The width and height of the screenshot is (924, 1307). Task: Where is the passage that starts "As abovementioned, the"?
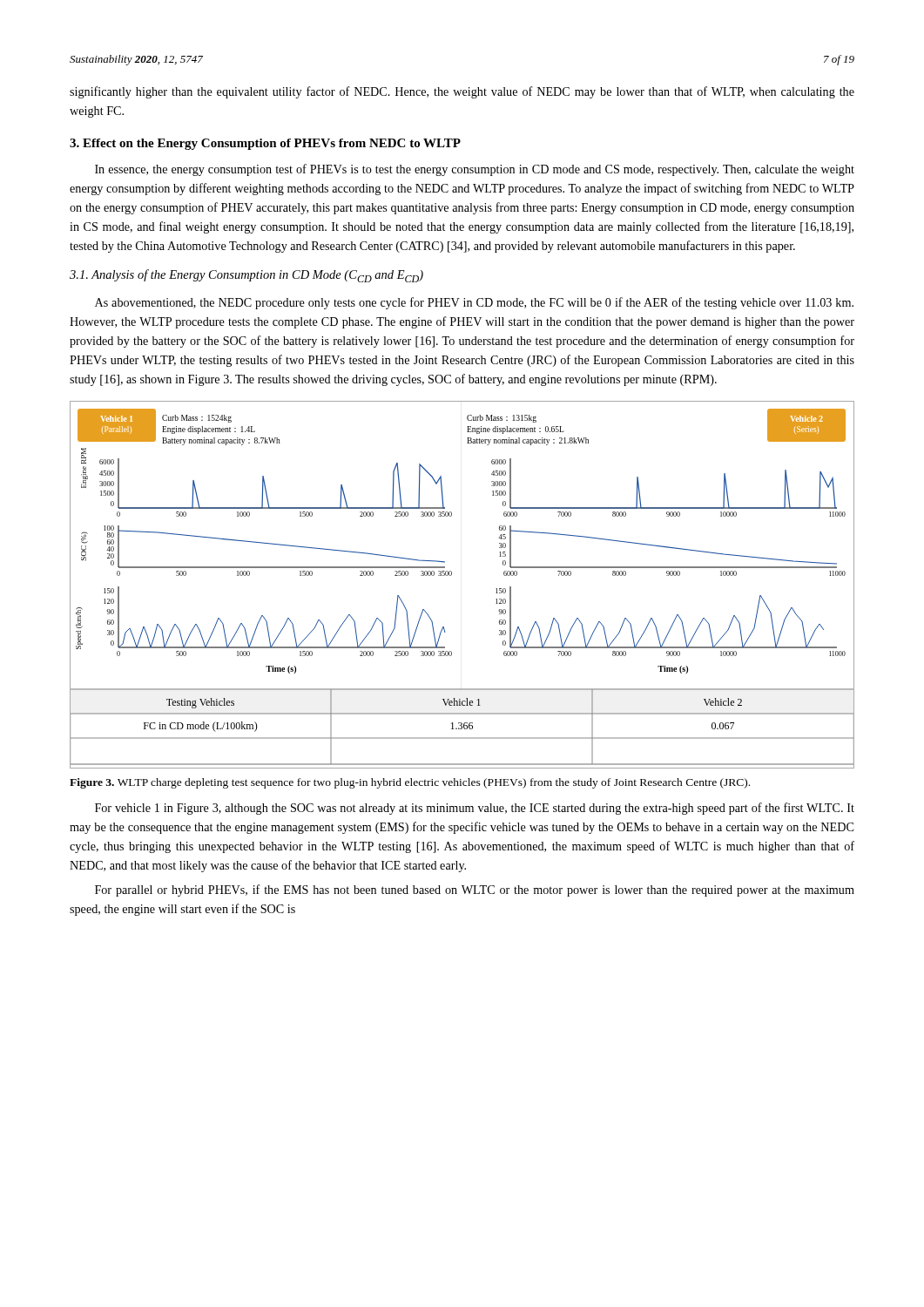pos(462,341)
